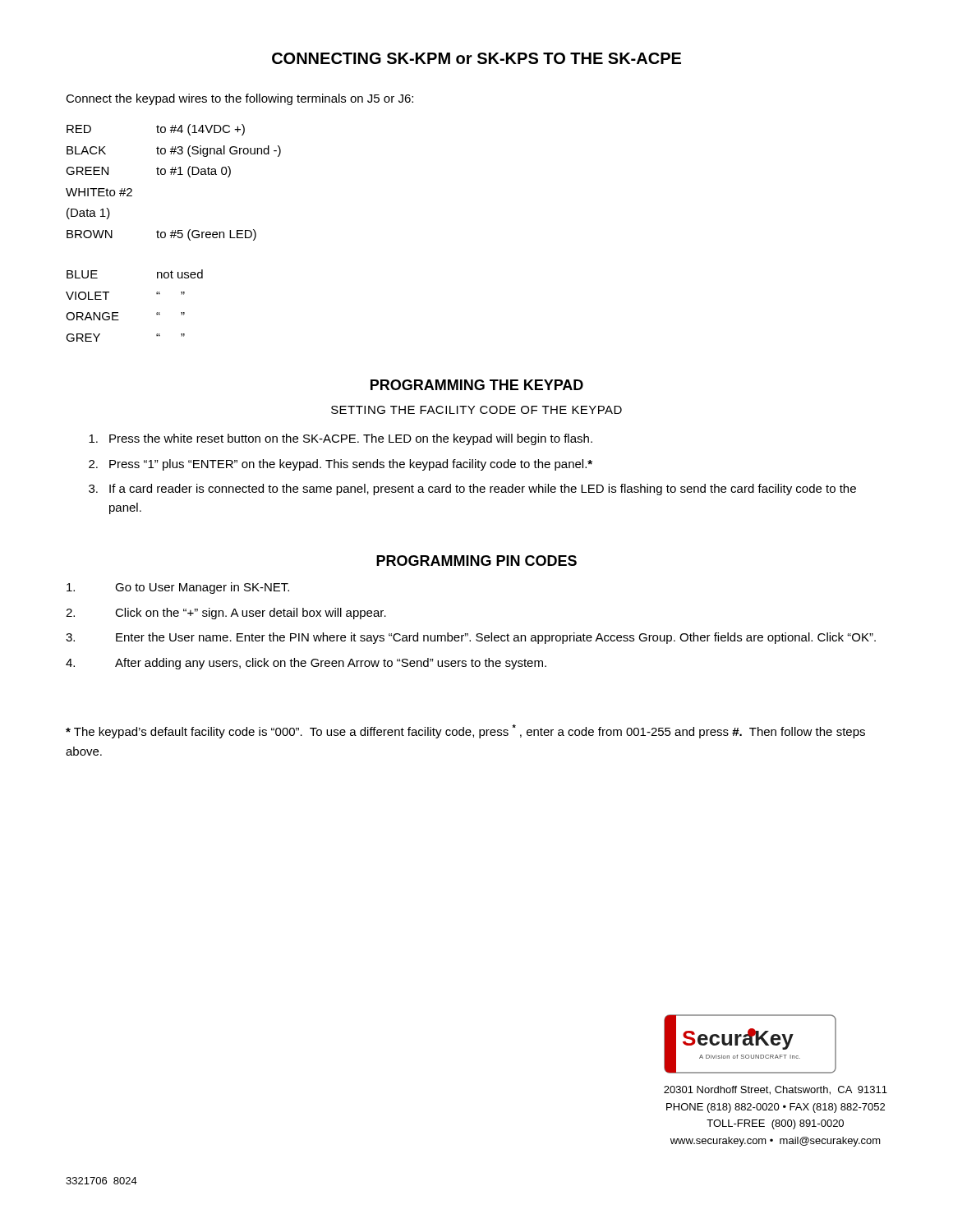Image resolution: width=953 pixels, height=1232 pixels.
Task: Find the logo
Action: click(775, 1082)
